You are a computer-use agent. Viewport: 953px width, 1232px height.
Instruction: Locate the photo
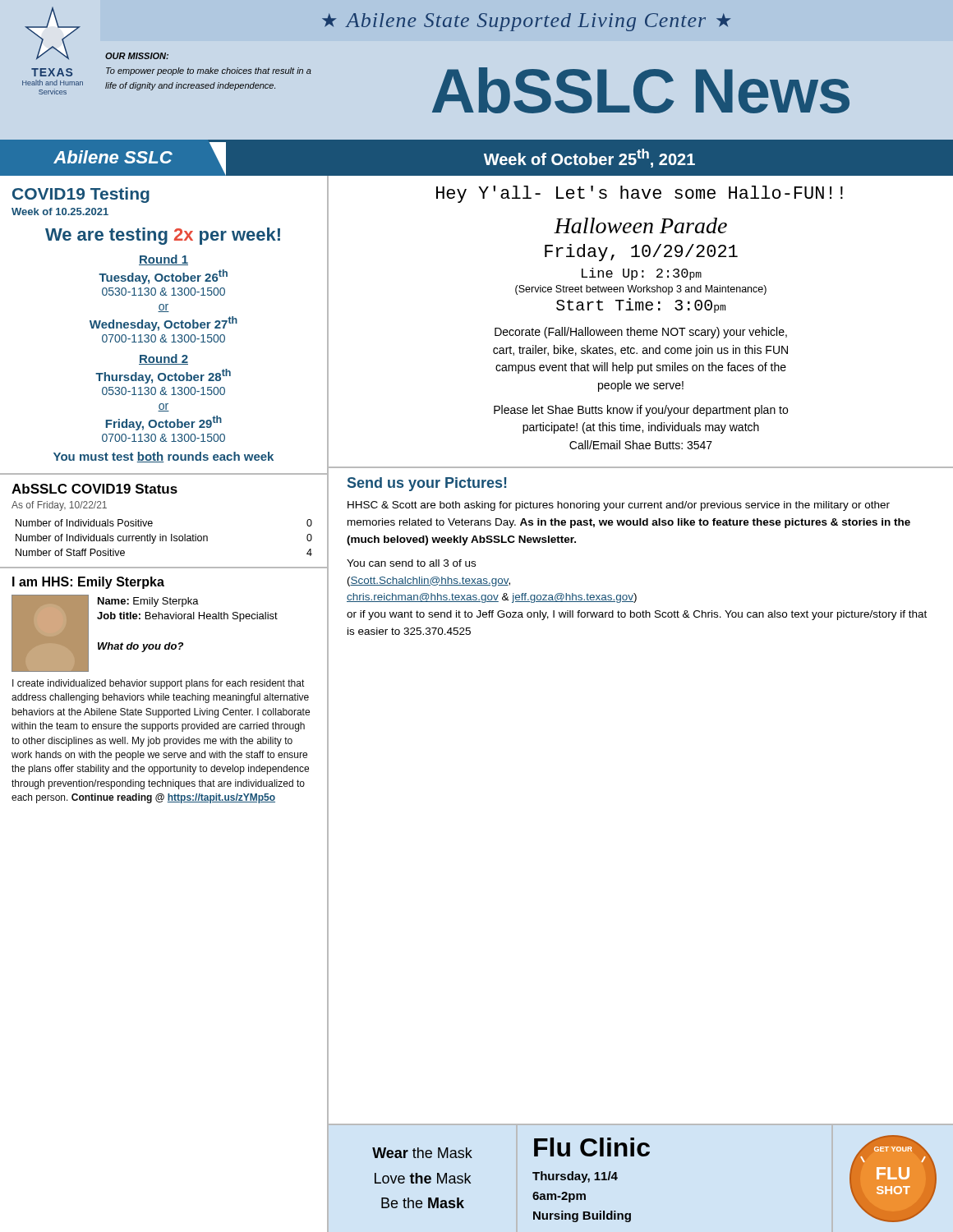tap(50, 633)
